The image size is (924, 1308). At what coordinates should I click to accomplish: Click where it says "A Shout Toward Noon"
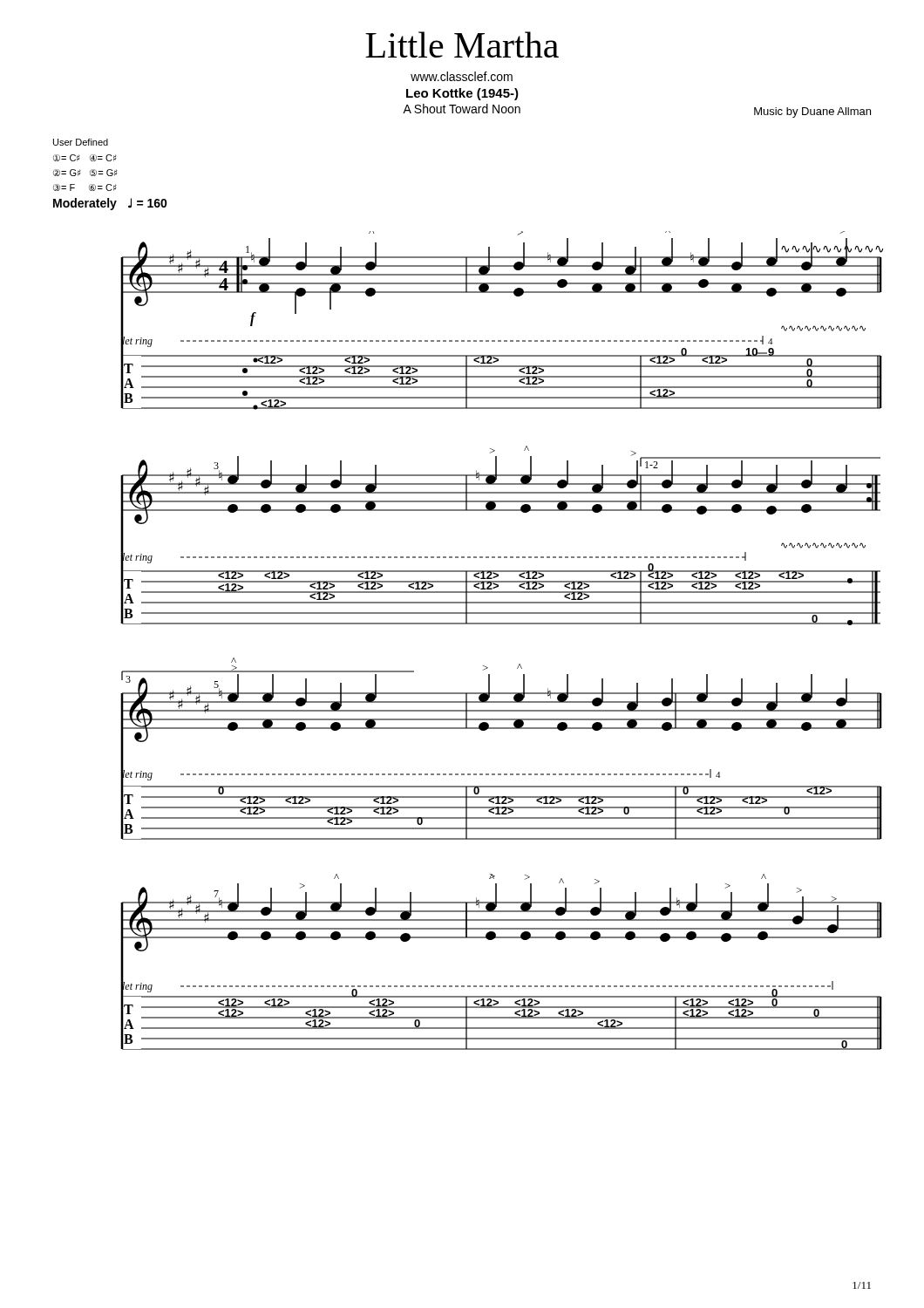[462, 109]
